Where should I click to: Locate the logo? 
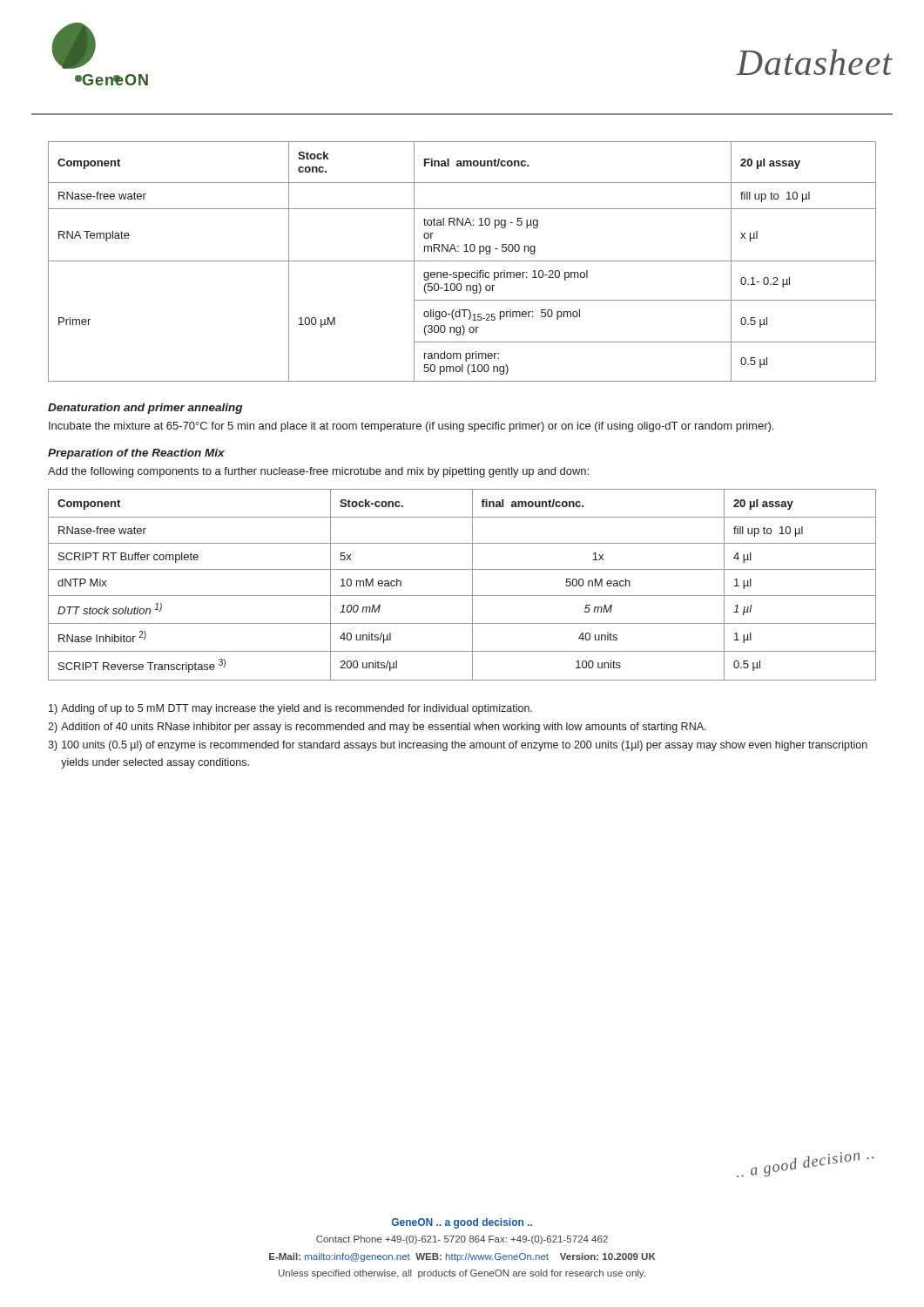click(99, 59)
